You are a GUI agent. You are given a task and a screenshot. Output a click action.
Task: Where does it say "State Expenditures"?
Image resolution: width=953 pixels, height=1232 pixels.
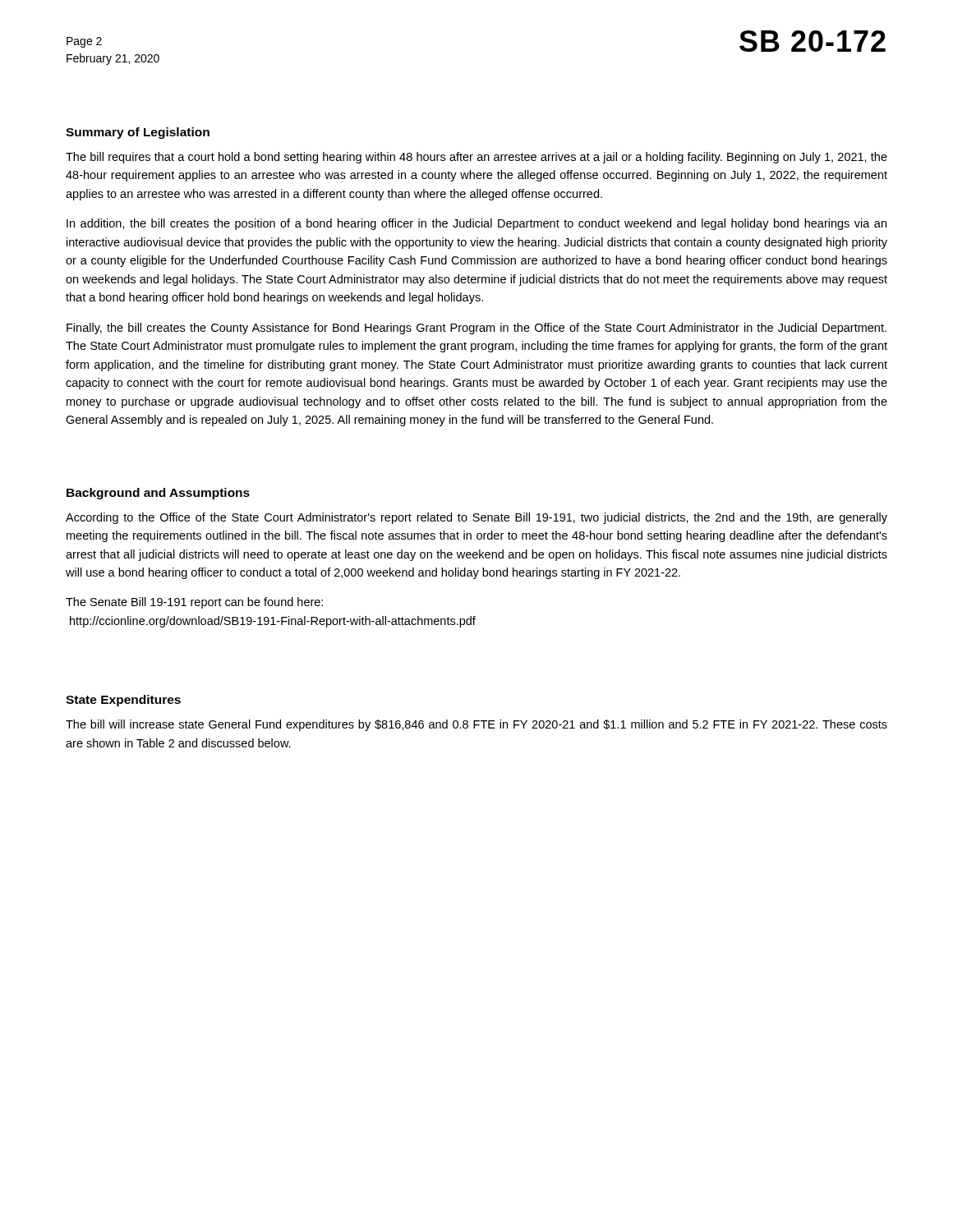click(123, 700)
